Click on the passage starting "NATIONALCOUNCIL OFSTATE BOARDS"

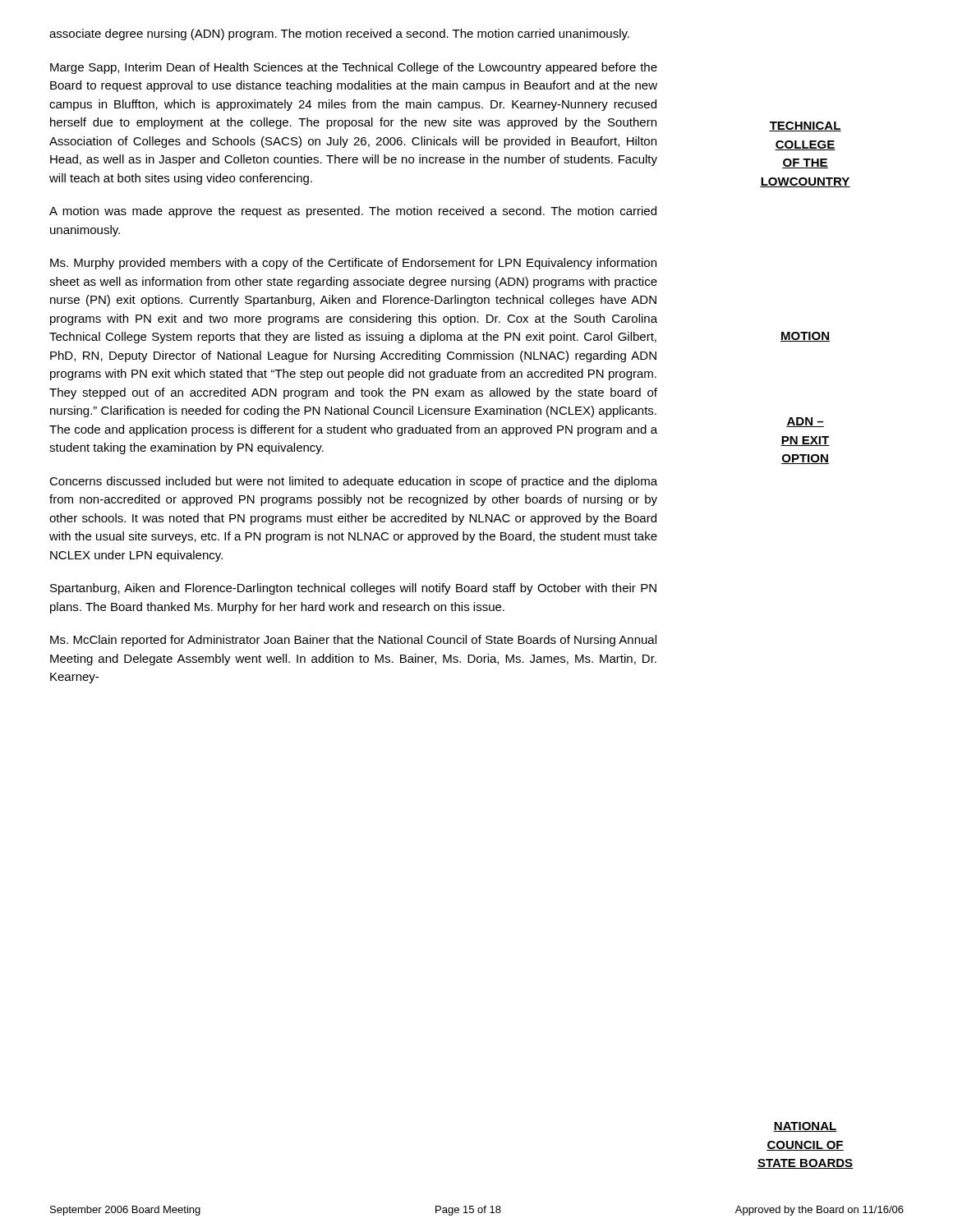click(x=805, y=1144)
